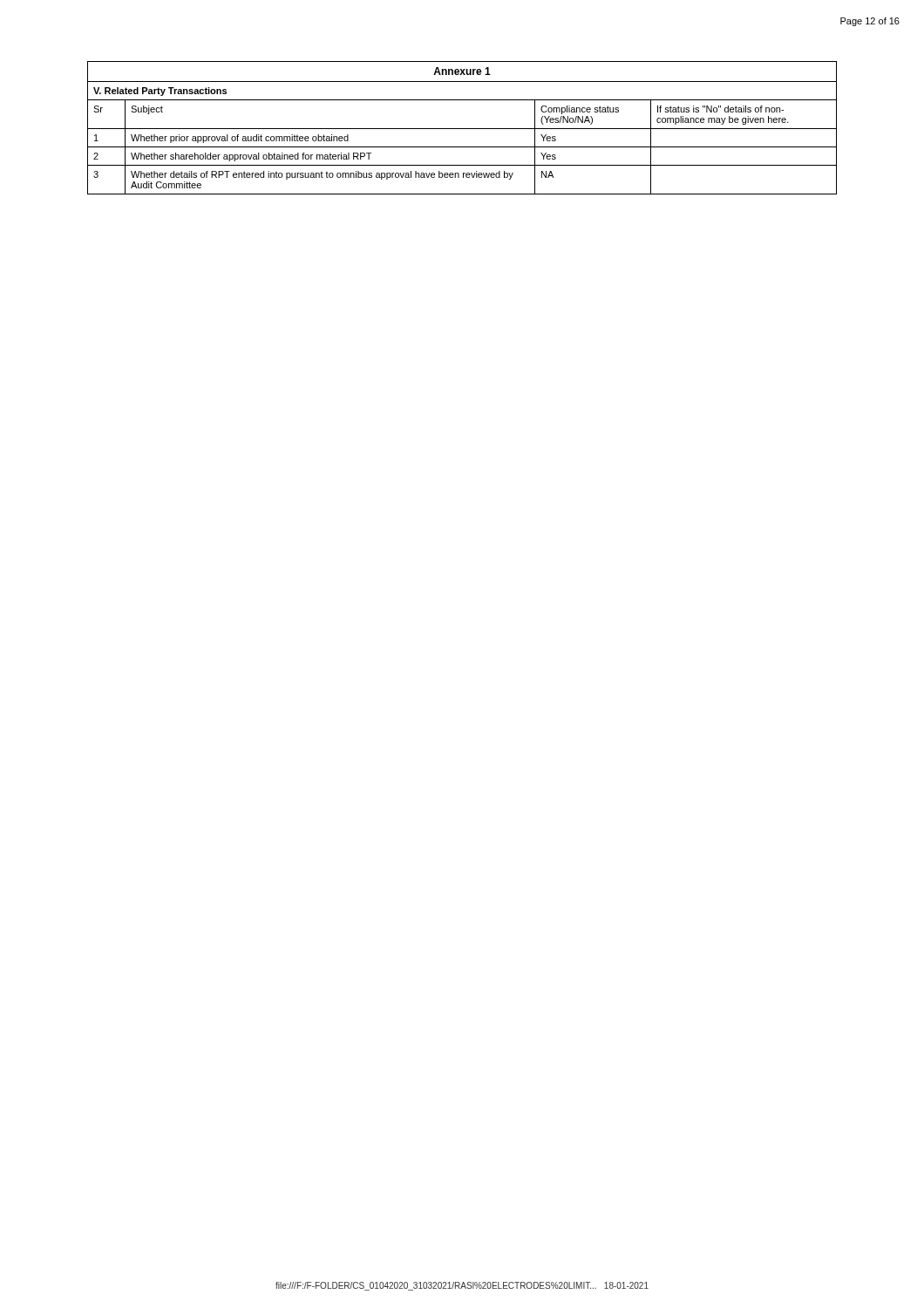Find the table

tap(462, 128)
